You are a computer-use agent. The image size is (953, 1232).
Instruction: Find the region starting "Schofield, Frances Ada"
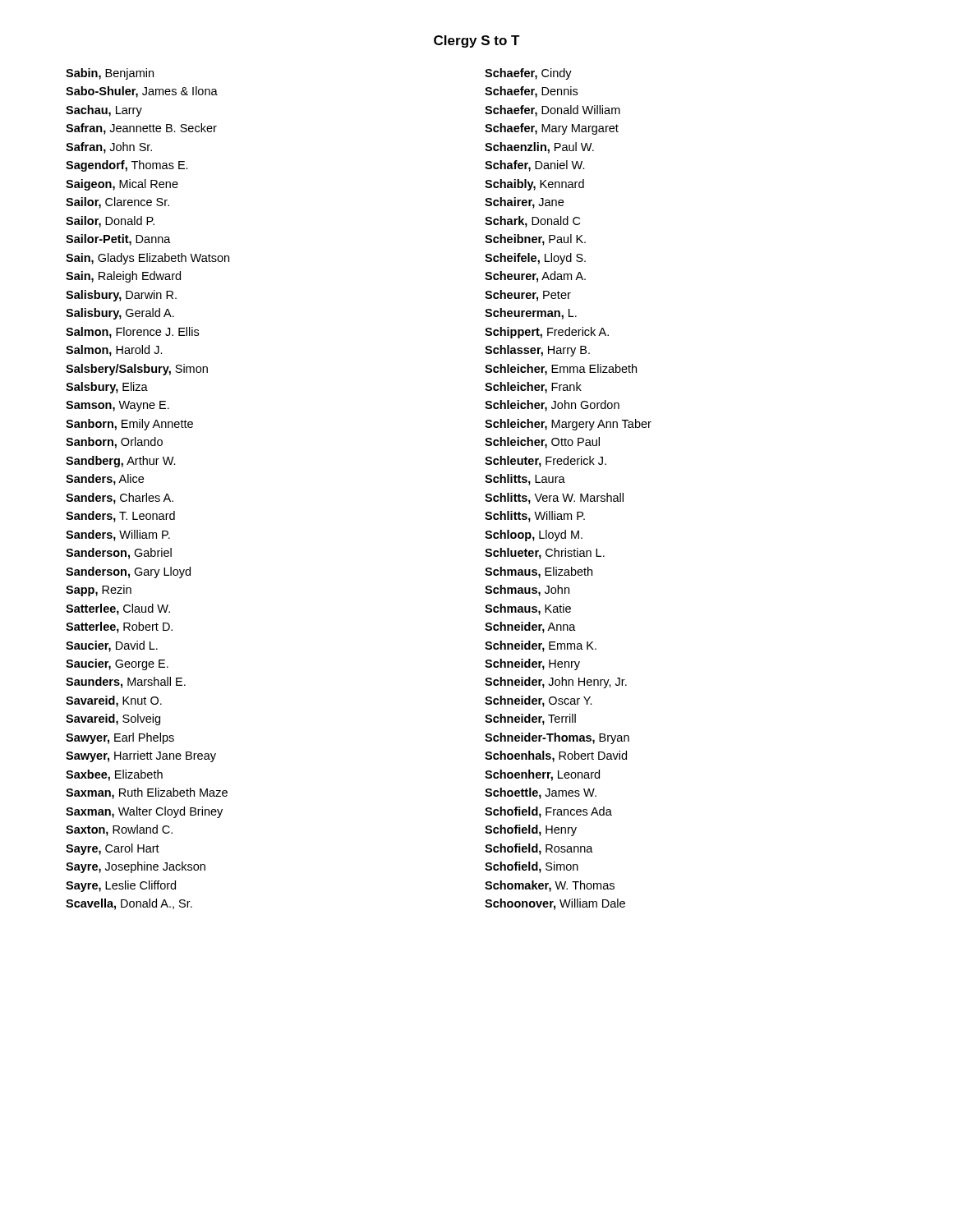[x=548, y=811]
